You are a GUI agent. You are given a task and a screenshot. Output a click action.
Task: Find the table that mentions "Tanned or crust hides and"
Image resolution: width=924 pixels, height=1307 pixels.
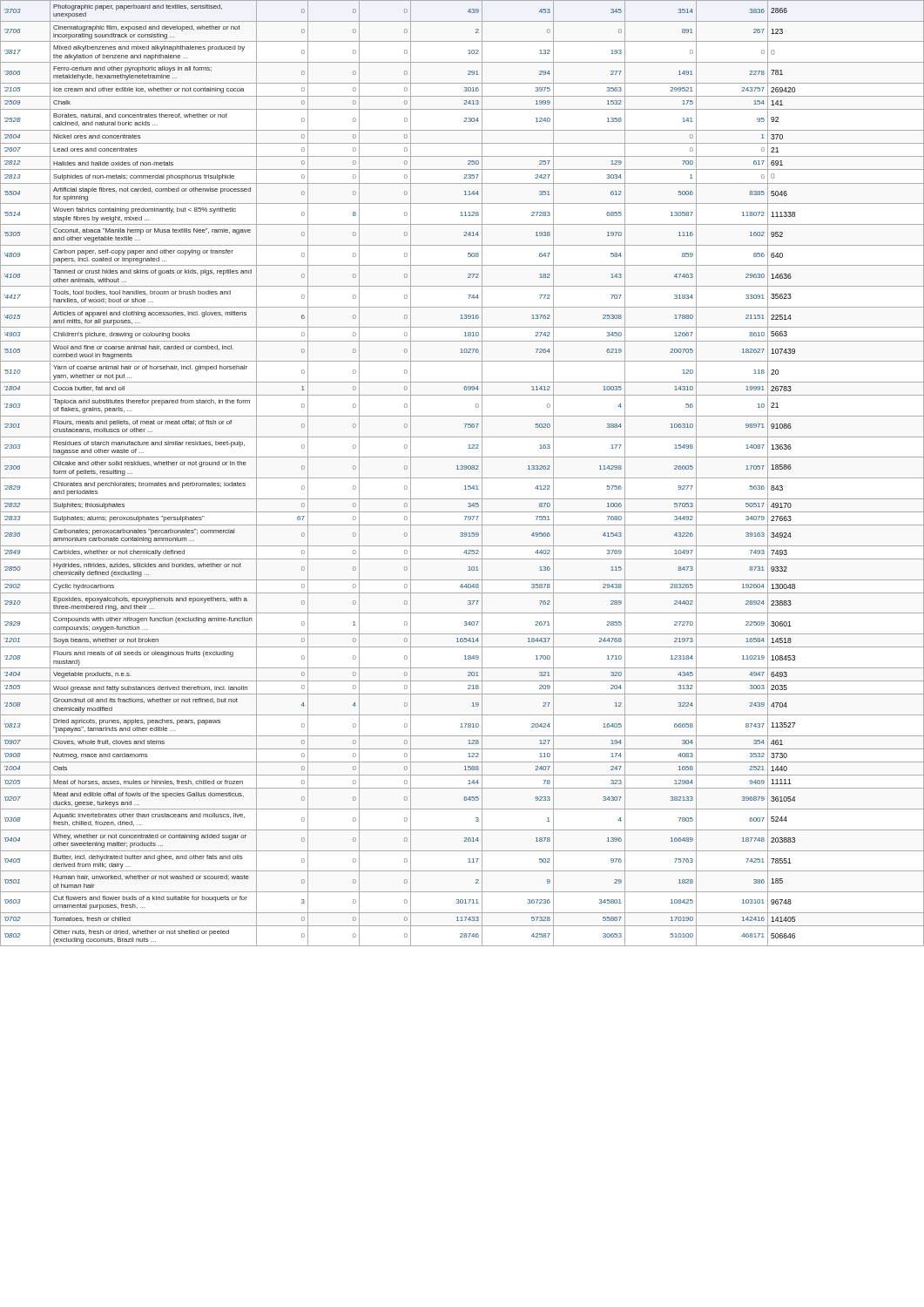tap(462, 473)
